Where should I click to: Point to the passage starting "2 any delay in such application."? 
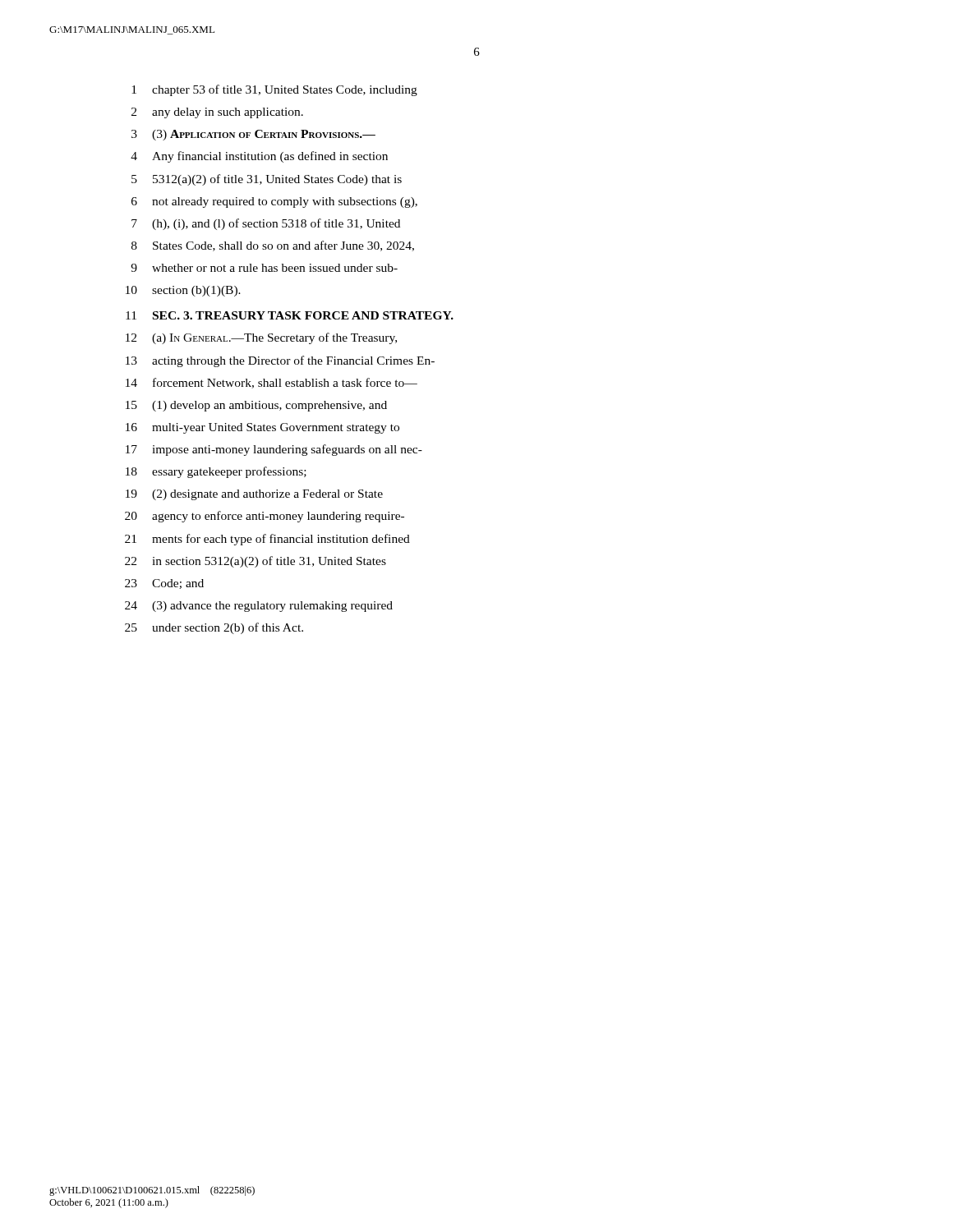217,113
